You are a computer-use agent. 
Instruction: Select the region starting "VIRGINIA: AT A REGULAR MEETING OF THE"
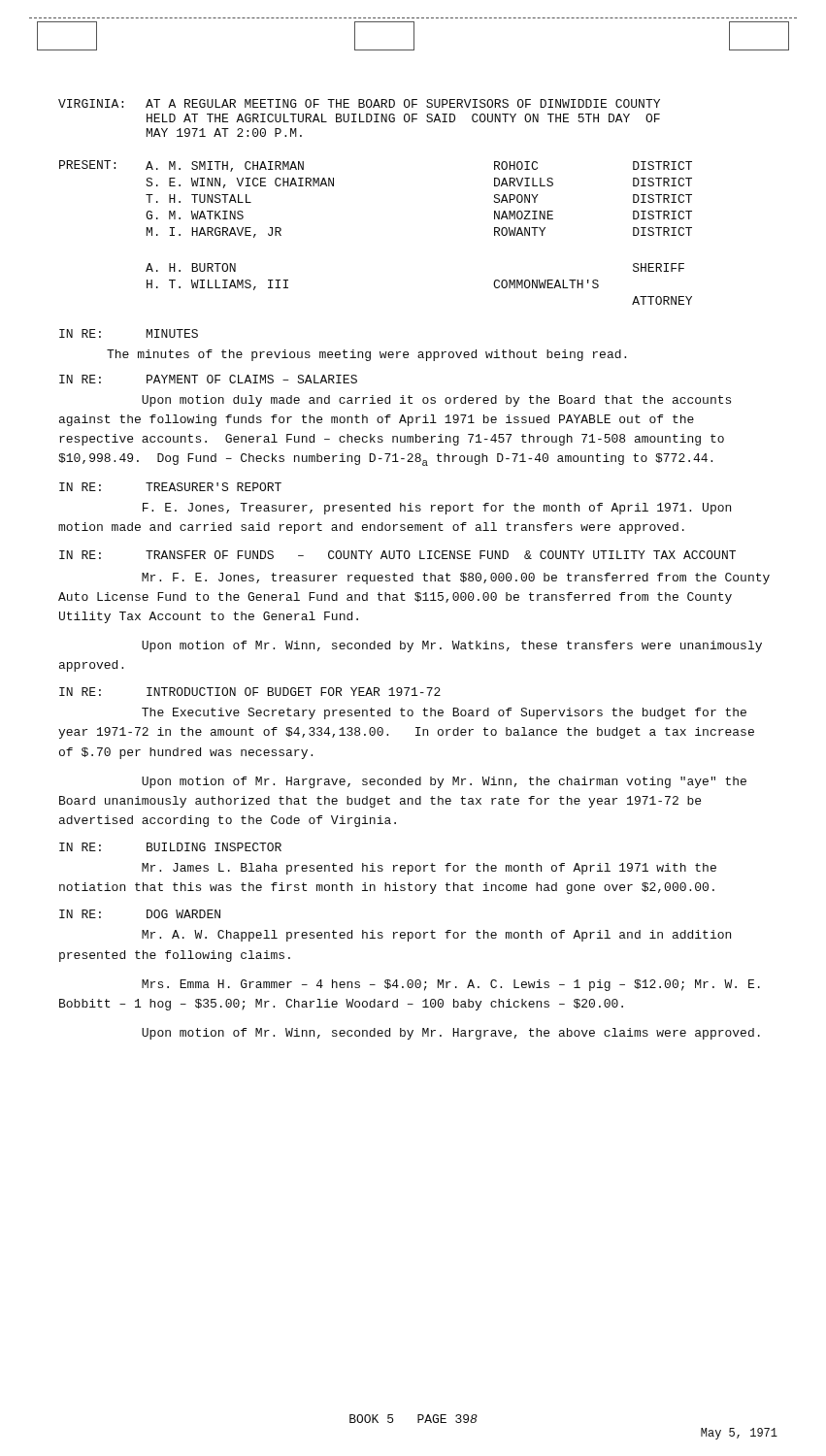418,119
